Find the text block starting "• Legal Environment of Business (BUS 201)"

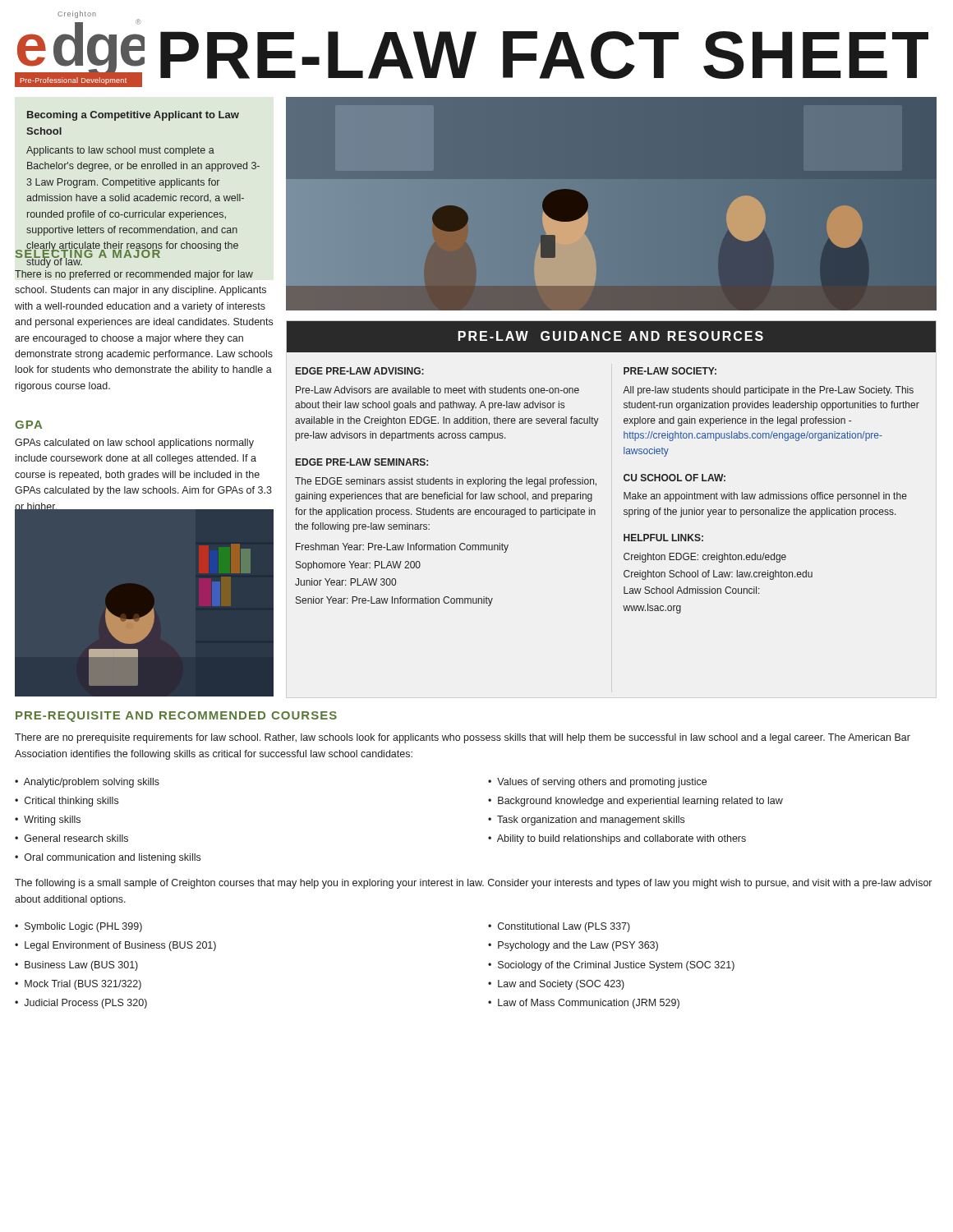pos(116,946)
